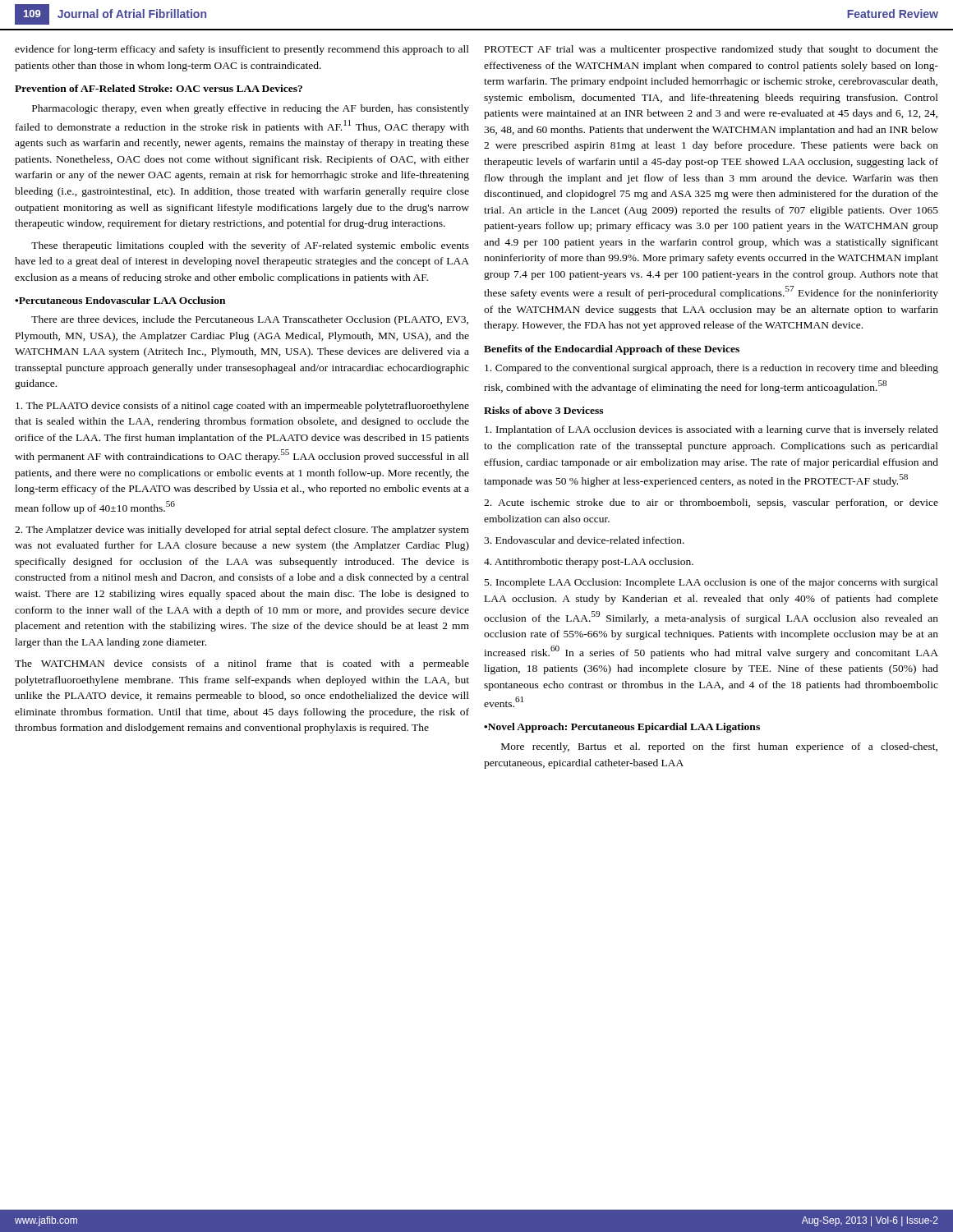Find the text block that reads "More recently, Bartus et"
953x1232 pixels.
(711, 754)
